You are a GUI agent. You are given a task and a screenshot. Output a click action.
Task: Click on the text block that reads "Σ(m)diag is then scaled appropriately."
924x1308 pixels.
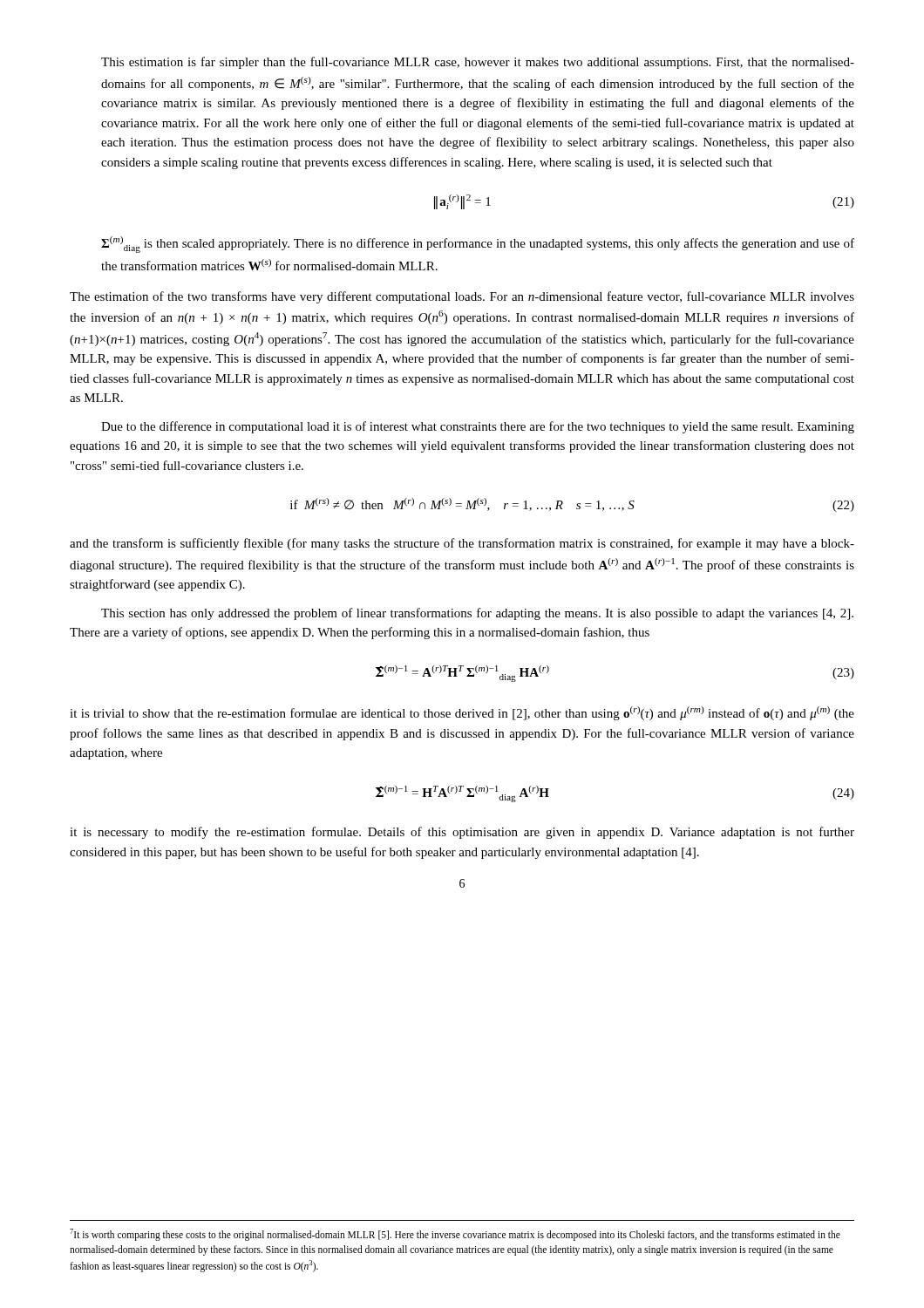(478, 253)
